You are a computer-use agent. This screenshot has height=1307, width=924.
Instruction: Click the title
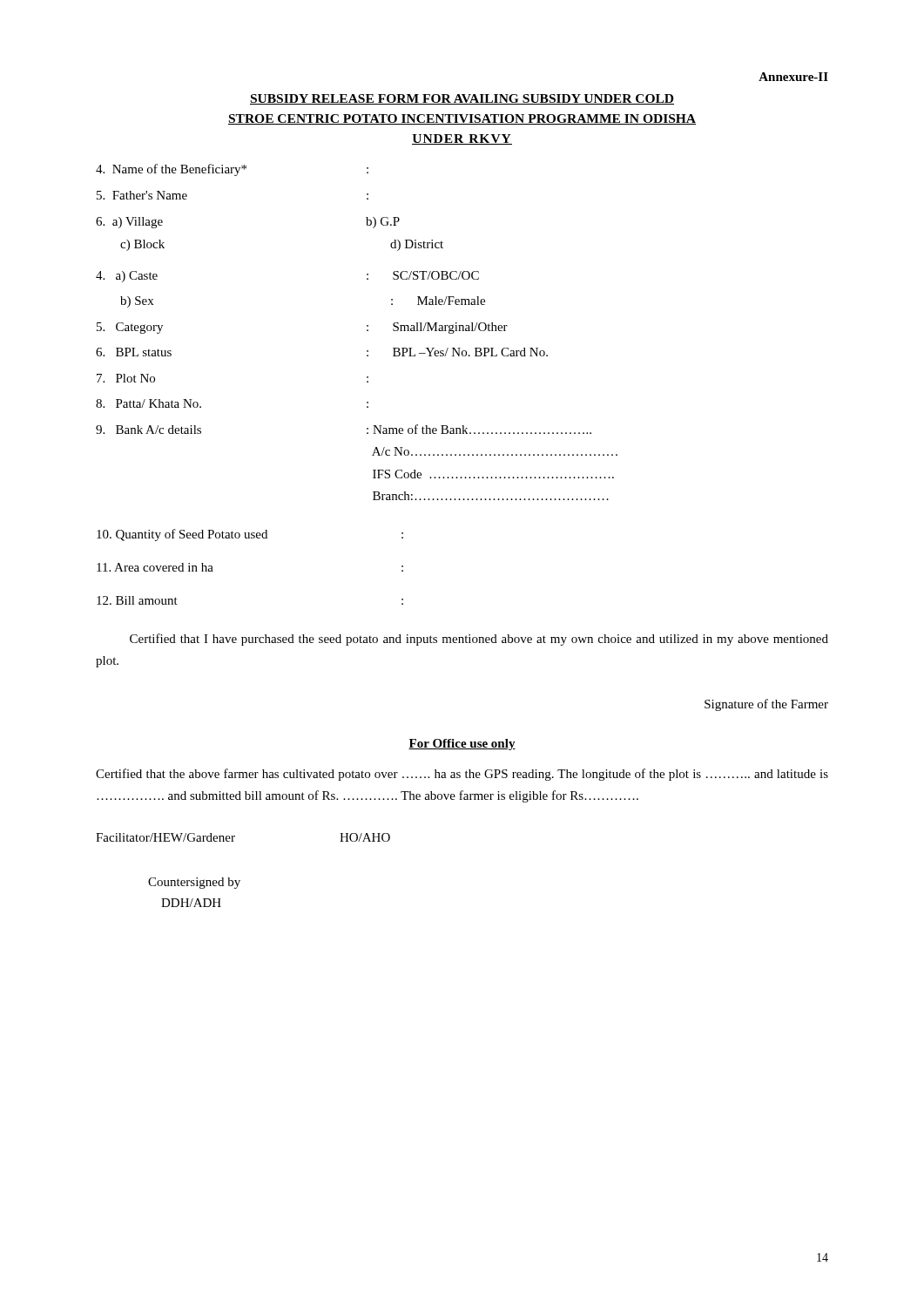click(462, 117)
